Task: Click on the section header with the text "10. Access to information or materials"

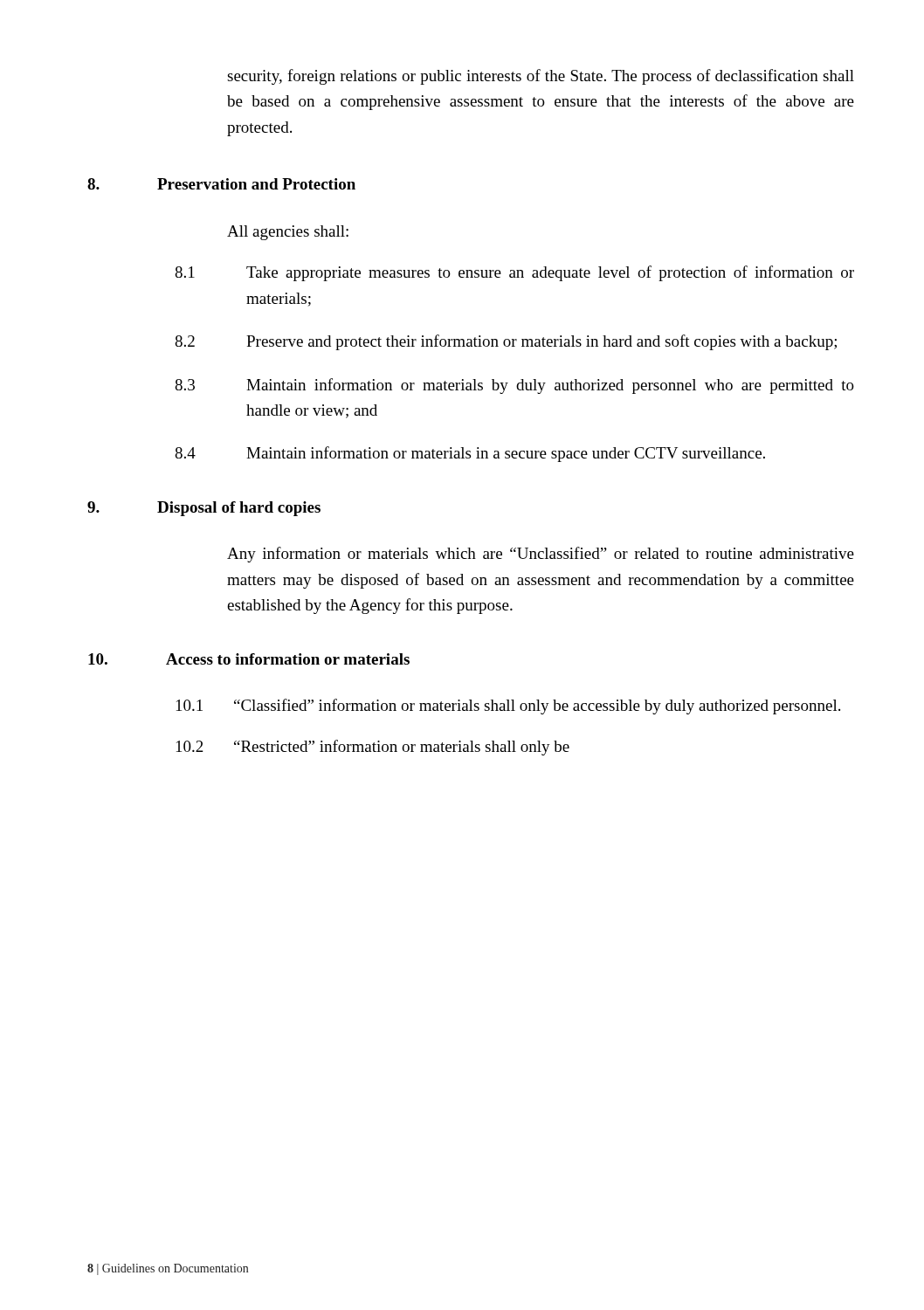Action: pyautogui.click(x=249, y=659)
